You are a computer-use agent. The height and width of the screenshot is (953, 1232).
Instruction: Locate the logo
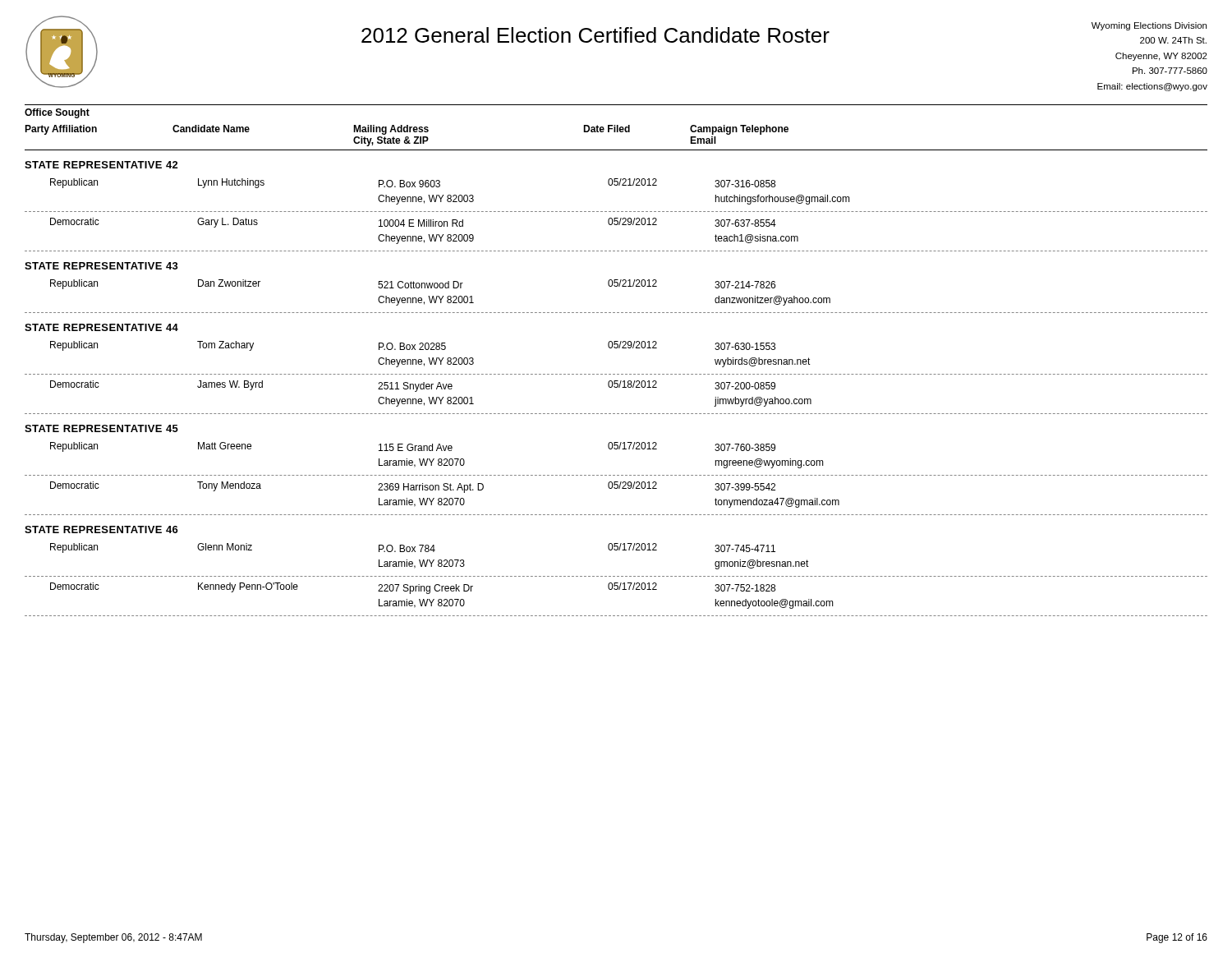click(62, 52)
